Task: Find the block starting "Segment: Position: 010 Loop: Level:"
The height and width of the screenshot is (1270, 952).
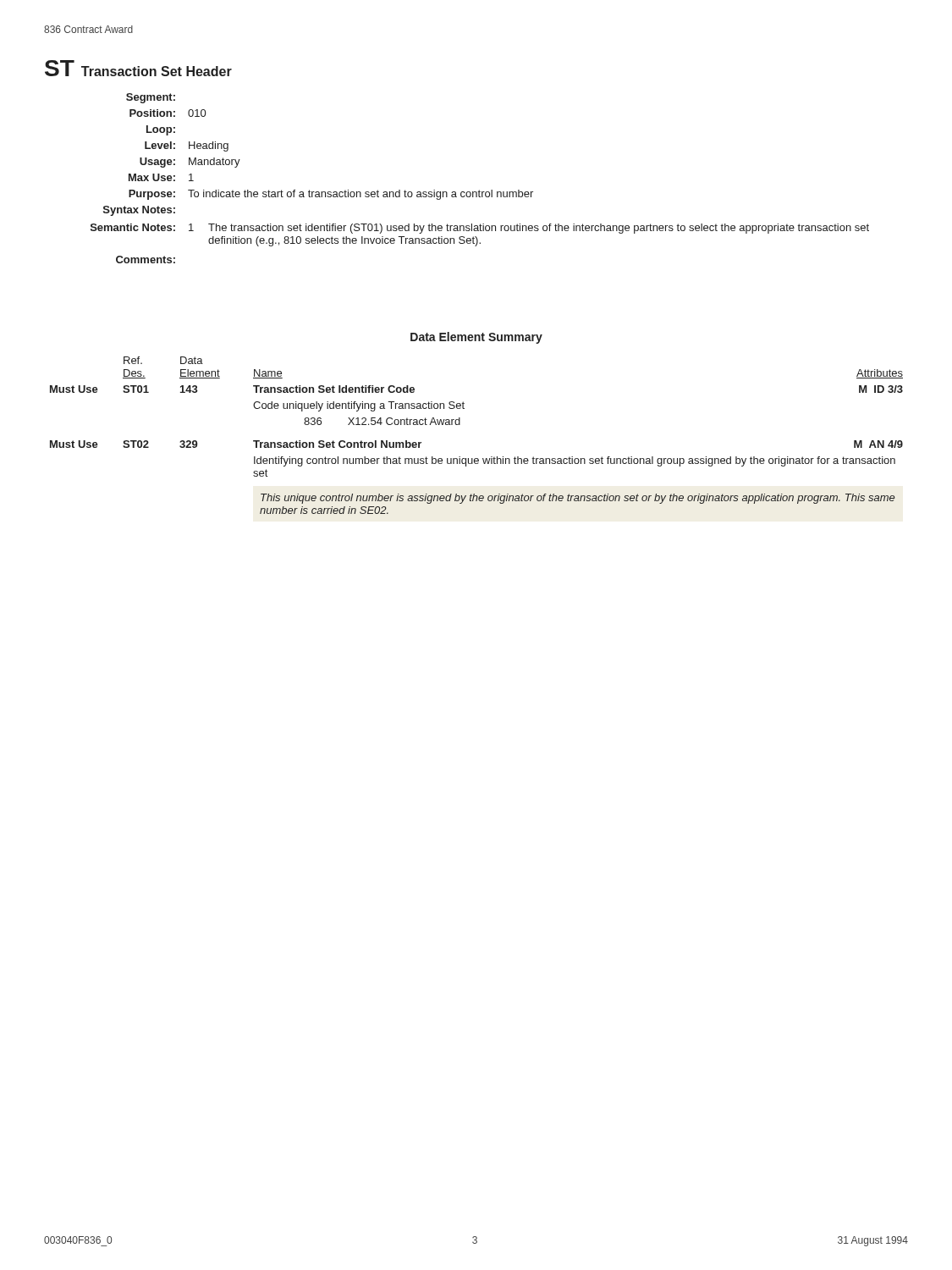Action: coord(151,98)
